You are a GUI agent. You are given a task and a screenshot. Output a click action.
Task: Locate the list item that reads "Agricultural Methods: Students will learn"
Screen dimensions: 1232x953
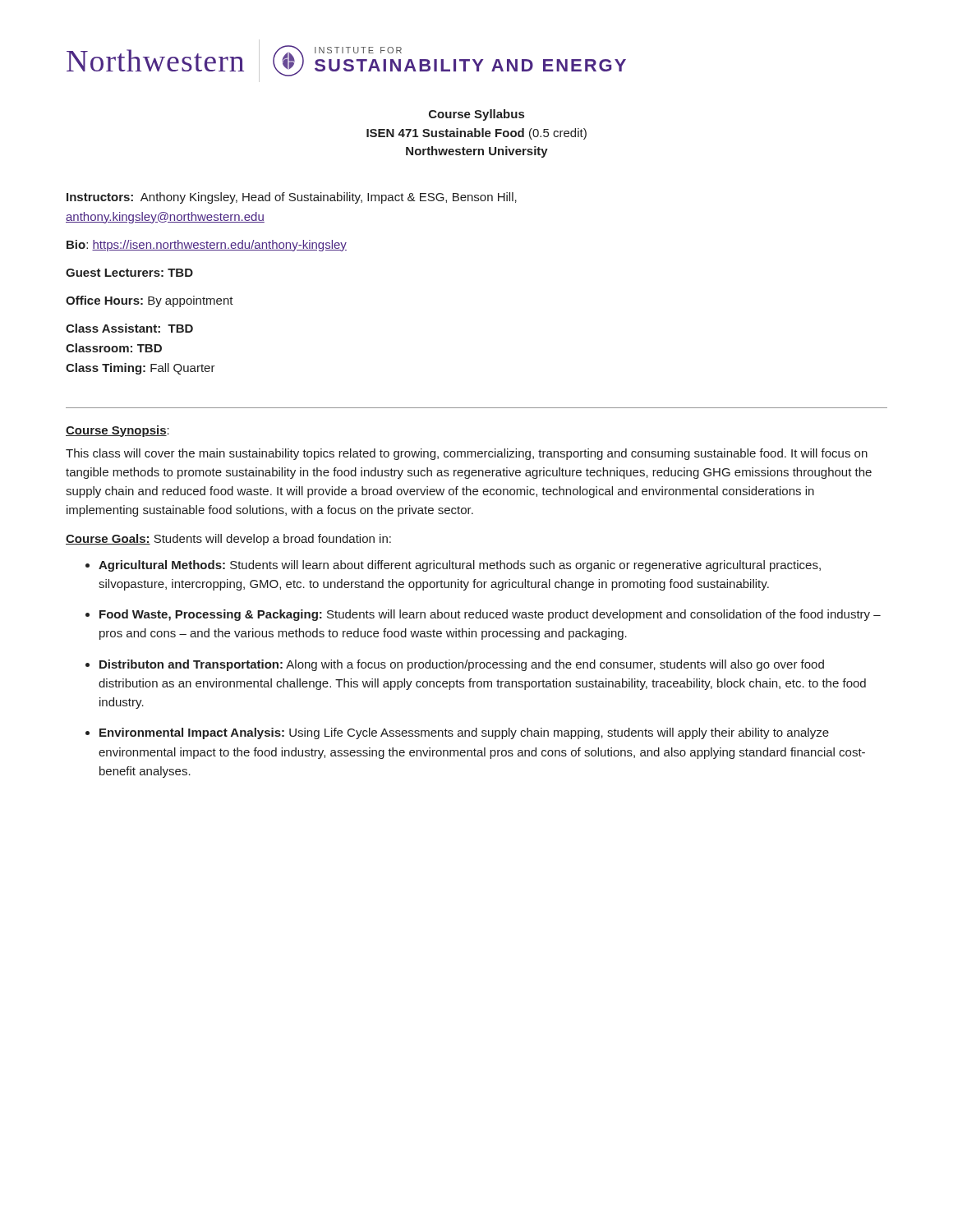[460, 574]
